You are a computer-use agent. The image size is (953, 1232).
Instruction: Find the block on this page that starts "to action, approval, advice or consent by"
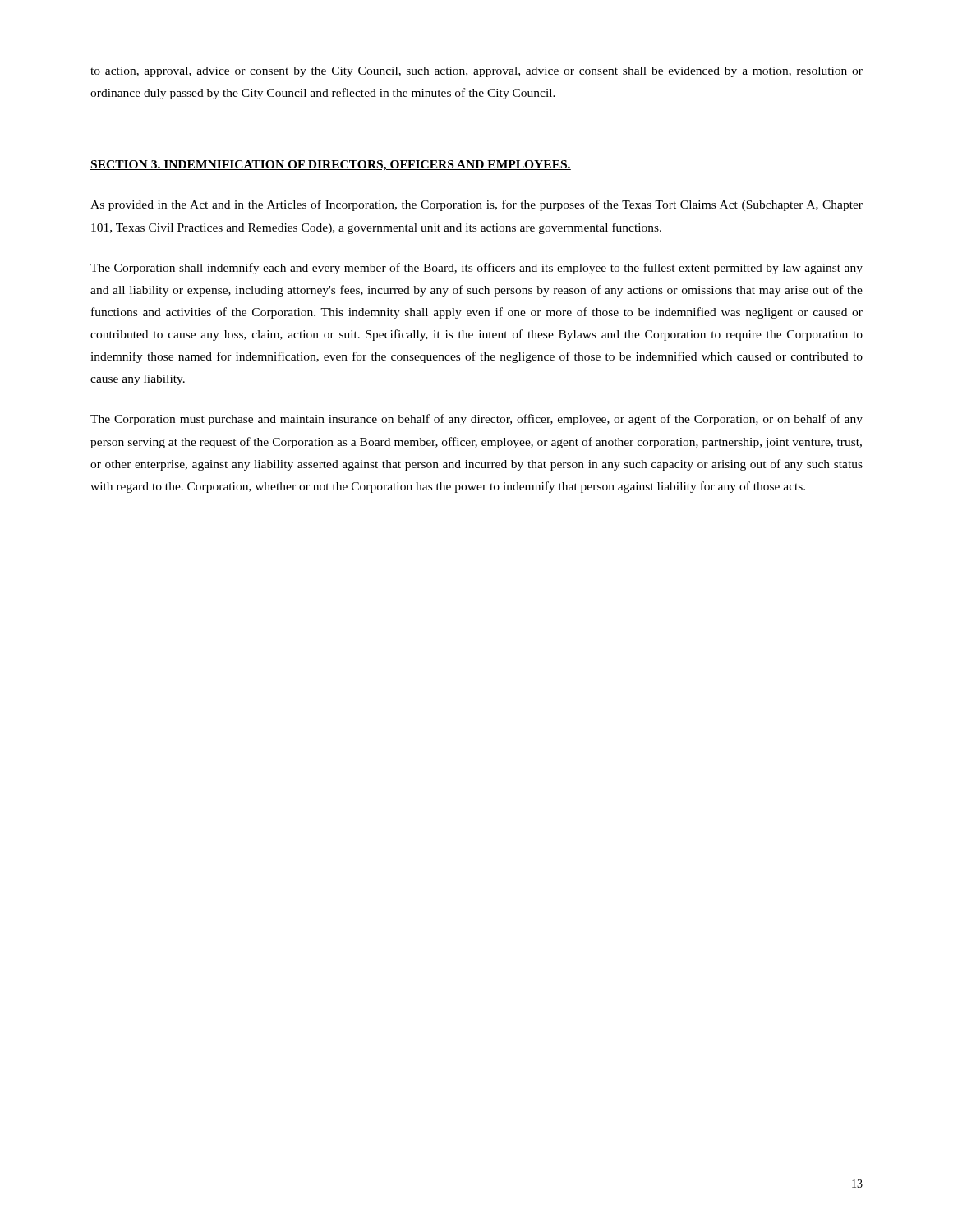pyautogui.click(x=476, y=81)
